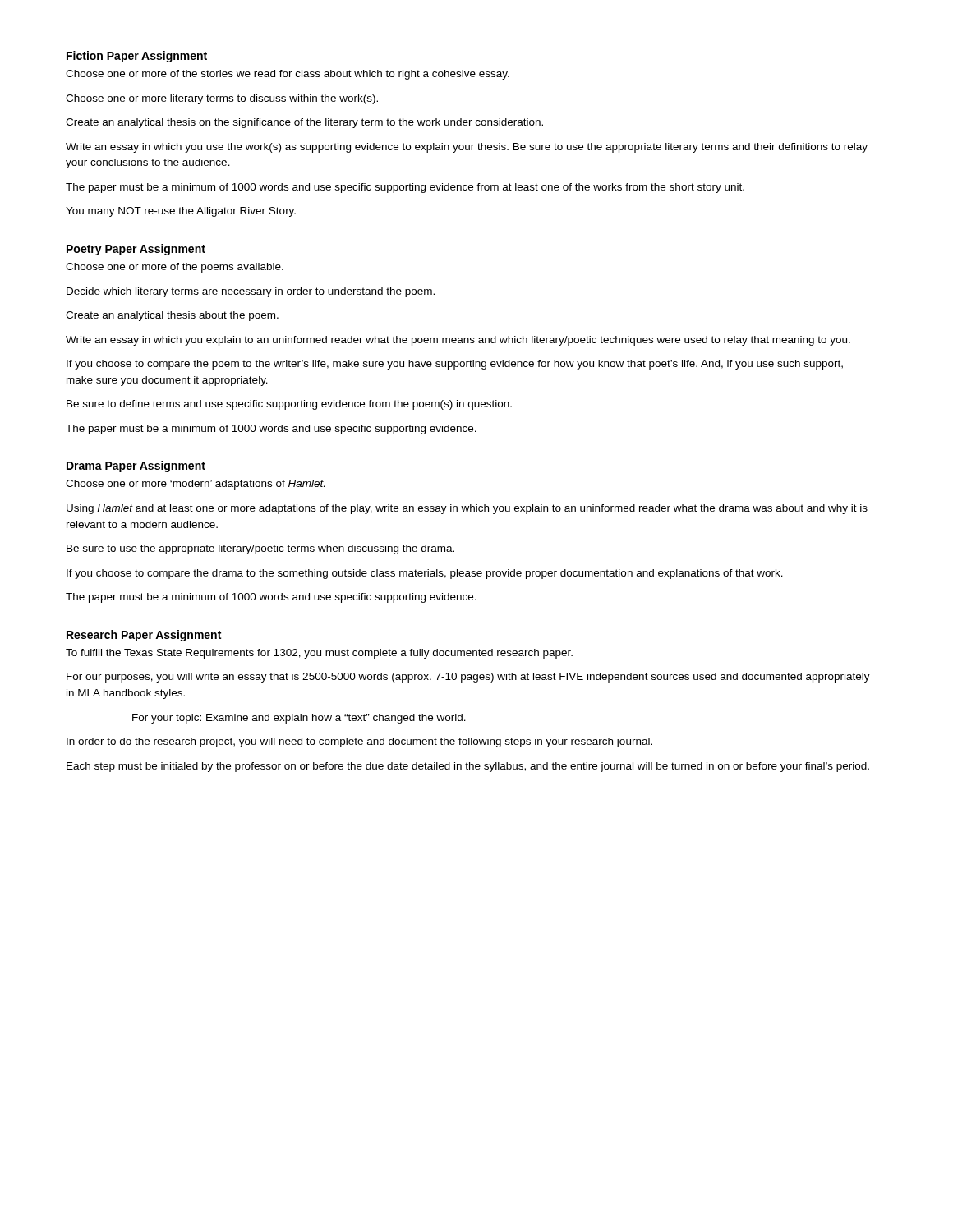The height and width of the screenshot is (1232, 953).
Task: Click on the block starting "Be sure to use the appropriate literary/poetic"
Action: [261, 548]
